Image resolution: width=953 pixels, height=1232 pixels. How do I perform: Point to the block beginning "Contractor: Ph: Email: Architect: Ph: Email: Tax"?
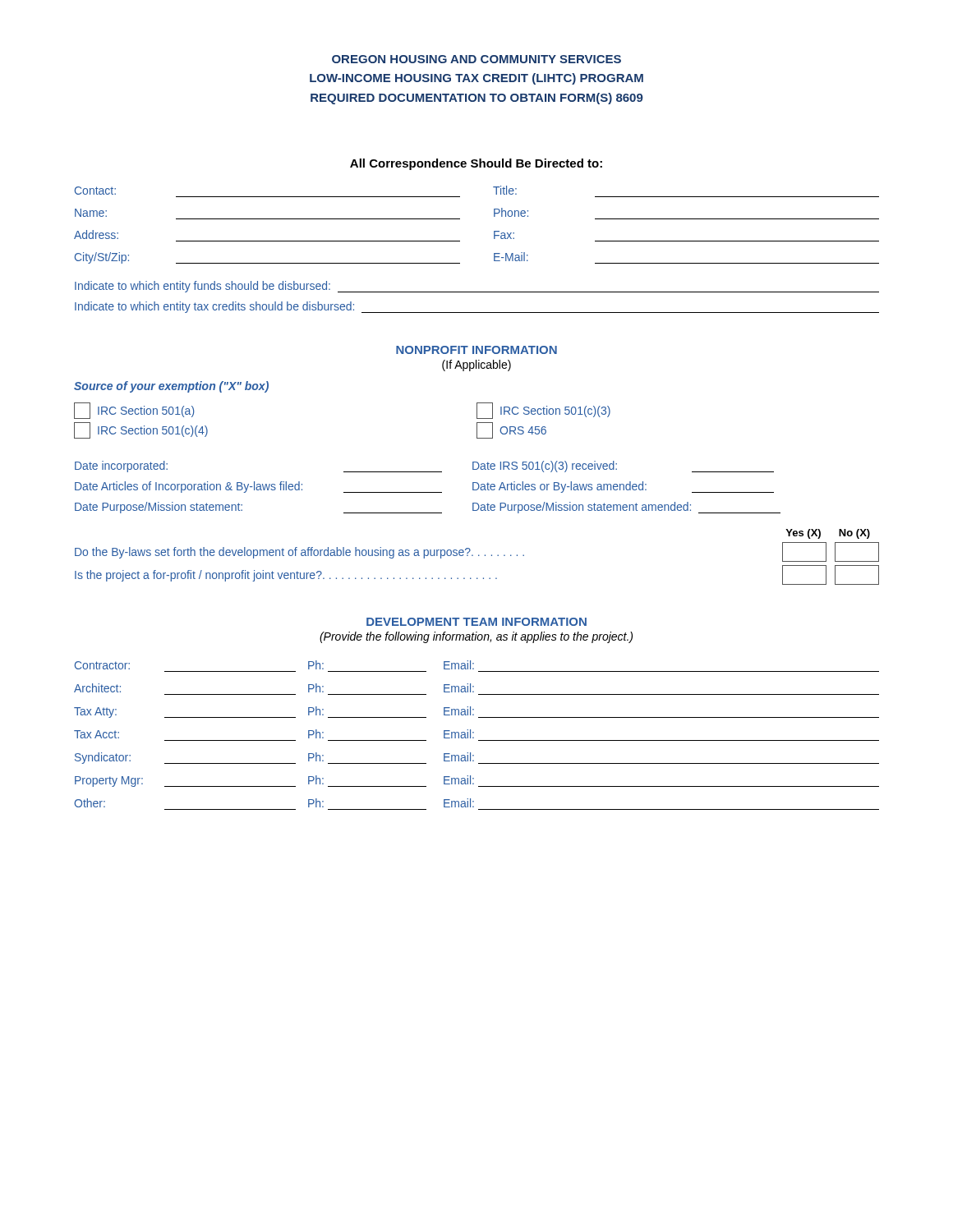[x=476, y=733]
